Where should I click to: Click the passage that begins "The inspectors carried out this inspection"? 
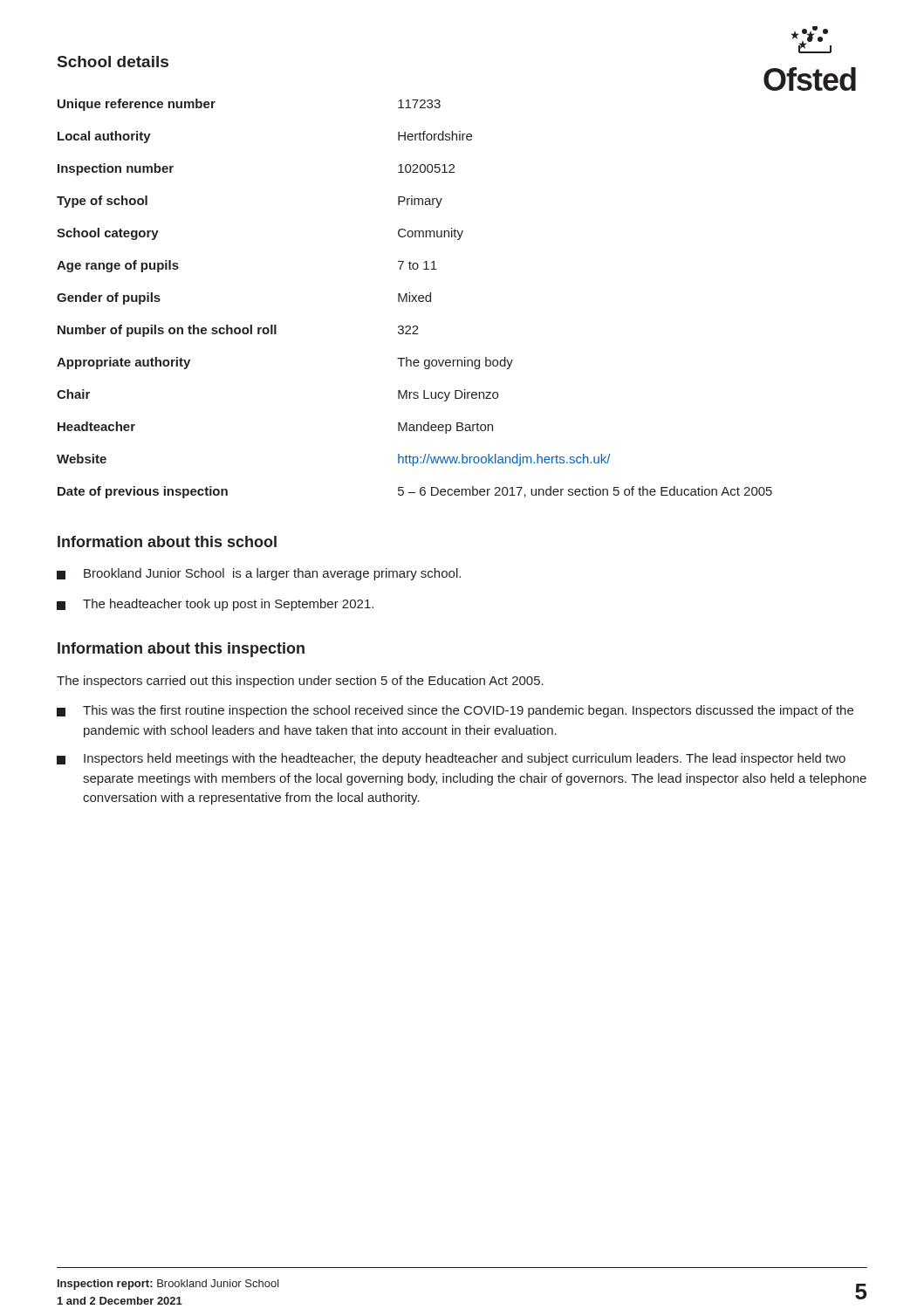click(x=300, y=680)
